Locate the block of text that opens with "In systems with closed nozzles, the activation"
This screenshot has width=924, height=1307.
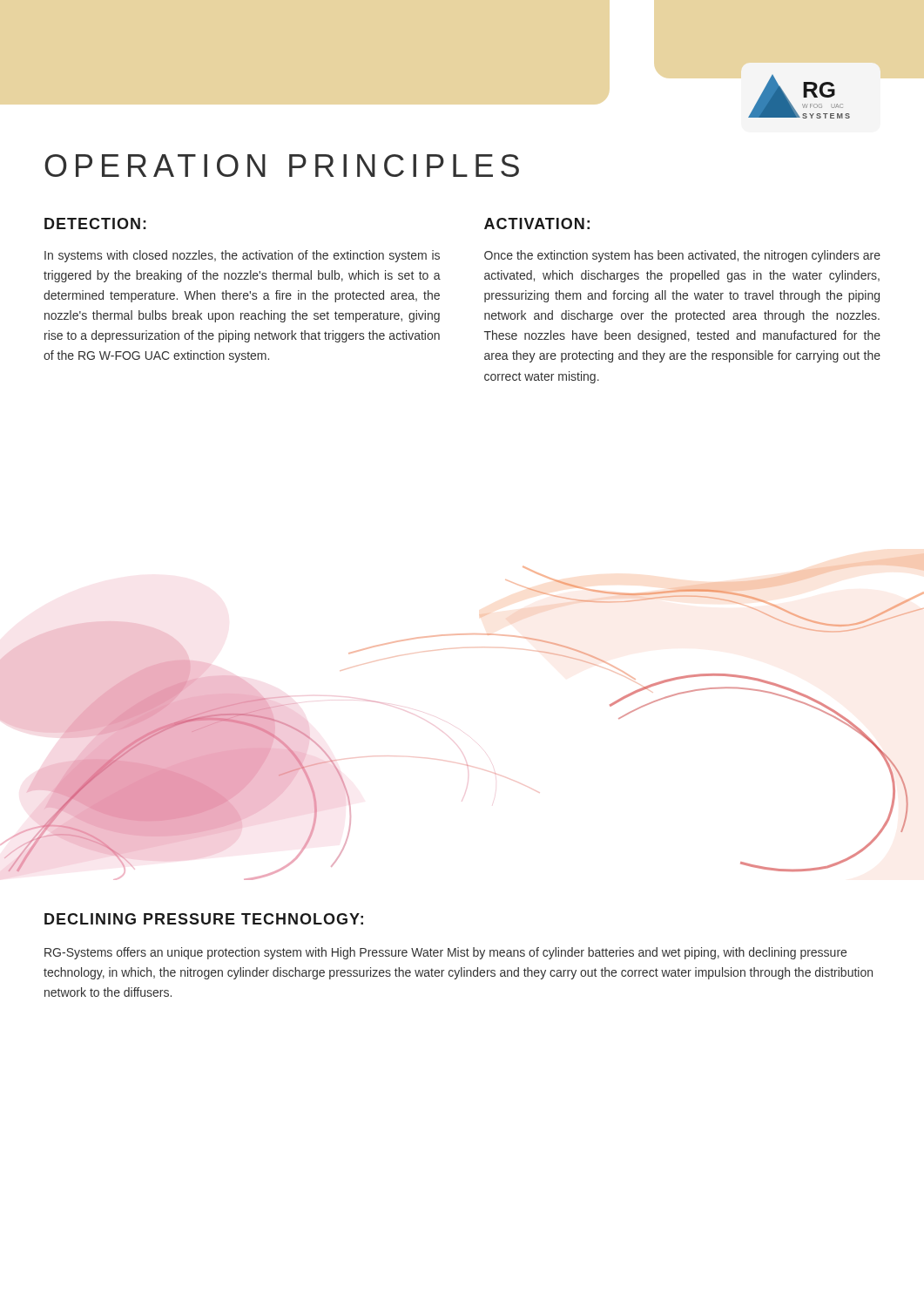click(x=242, y=306)
